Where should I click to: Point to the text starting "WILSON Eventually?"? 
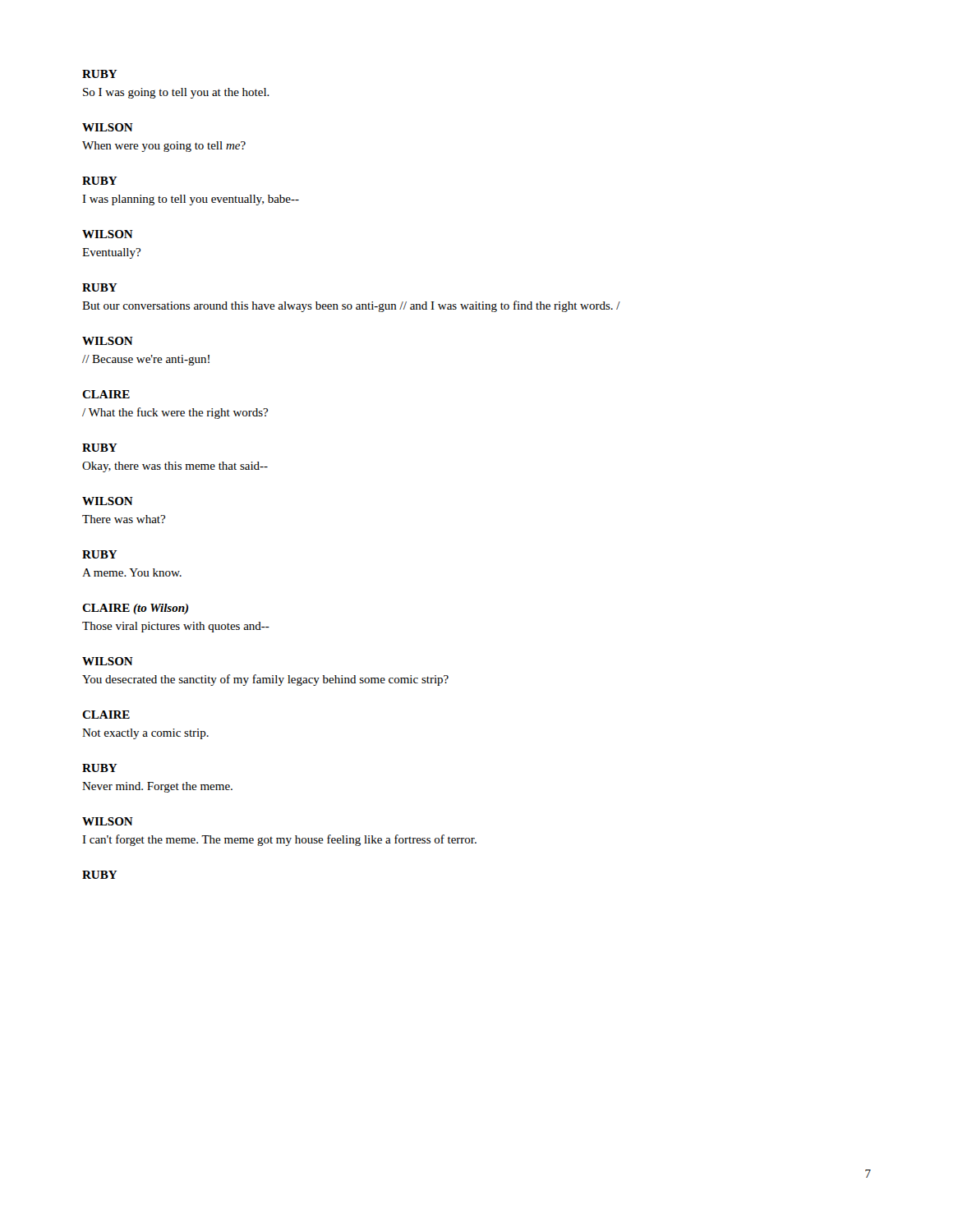(x=108, y=234)
